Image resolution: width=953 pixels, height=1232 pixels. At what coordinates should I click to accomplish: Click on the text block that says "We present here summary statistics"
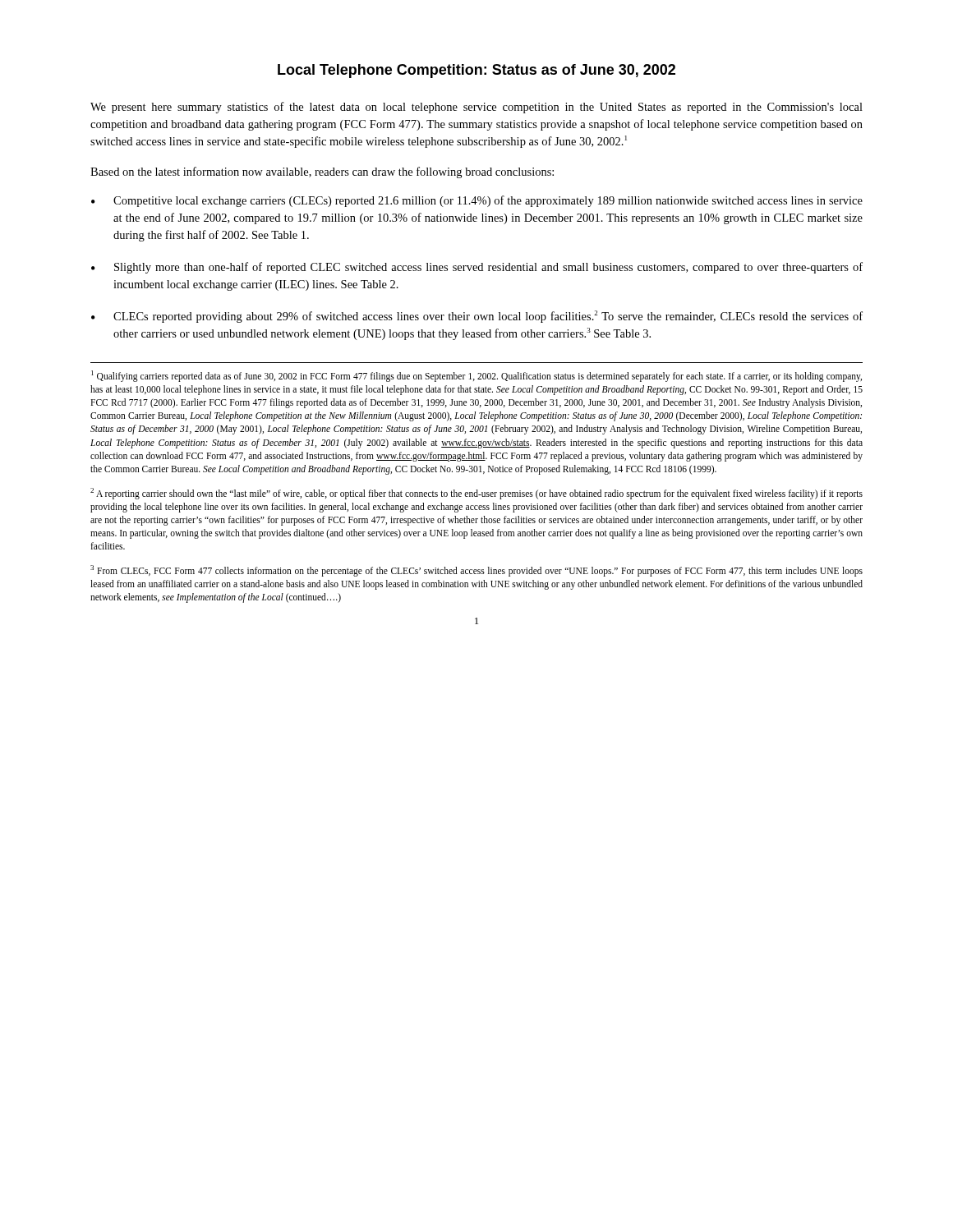click(476, 124)
